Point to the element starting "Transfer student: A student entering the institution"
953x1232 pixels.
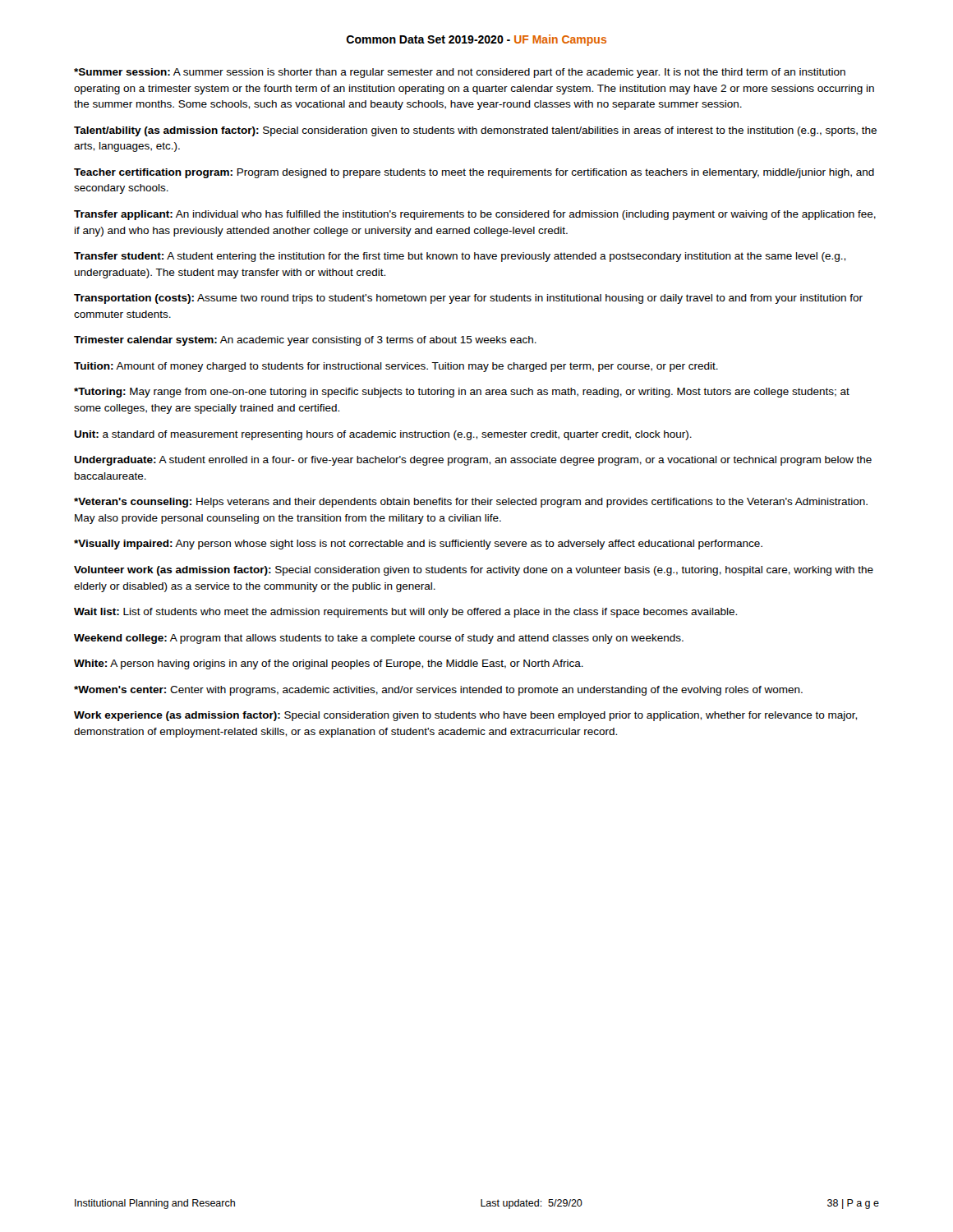pos(460,264)
